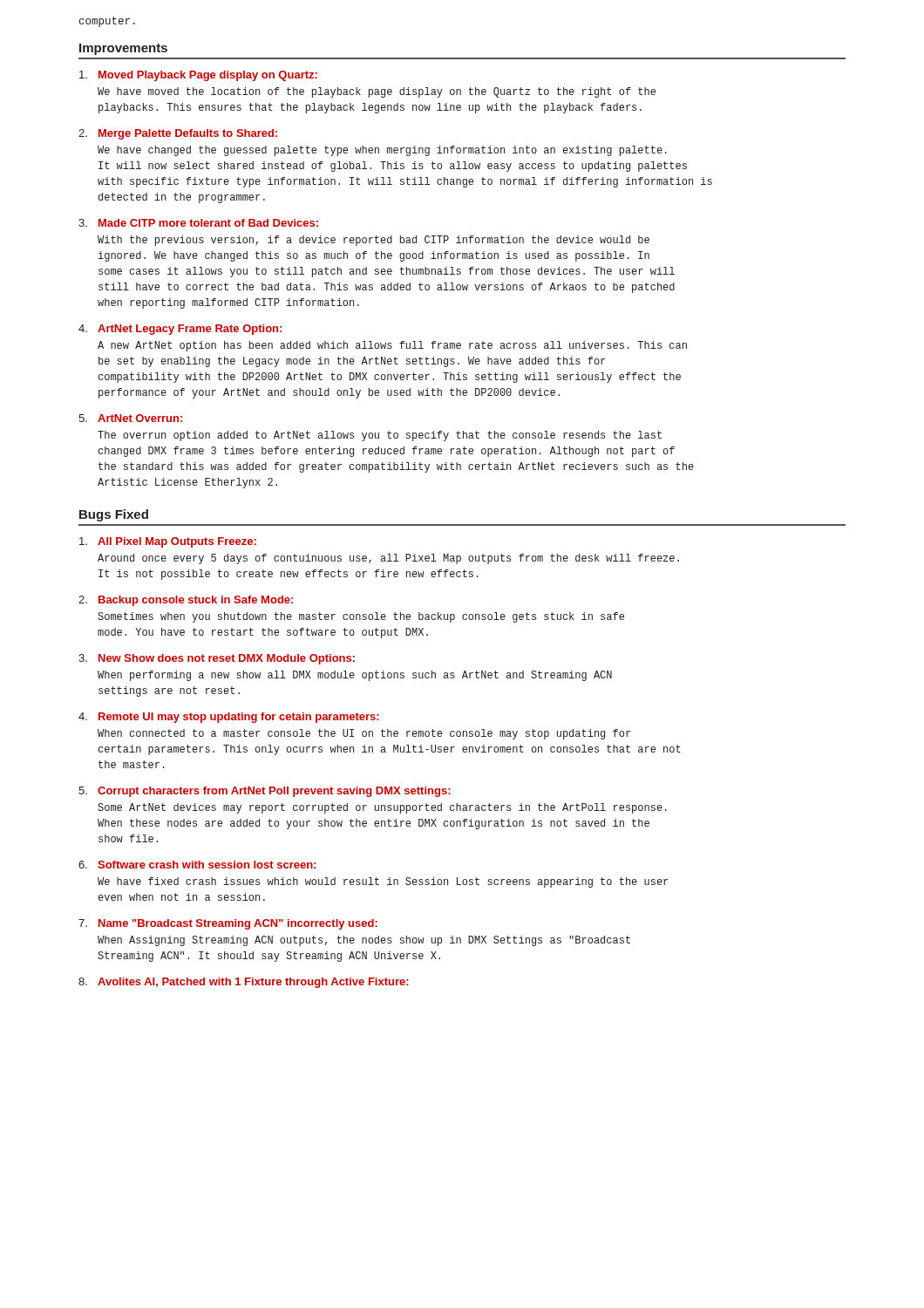Find the block on this page that starts "2. Merge Palette Defaults"
The image size is (924, 1308).
pyautogui.click(x=462, y=166)
